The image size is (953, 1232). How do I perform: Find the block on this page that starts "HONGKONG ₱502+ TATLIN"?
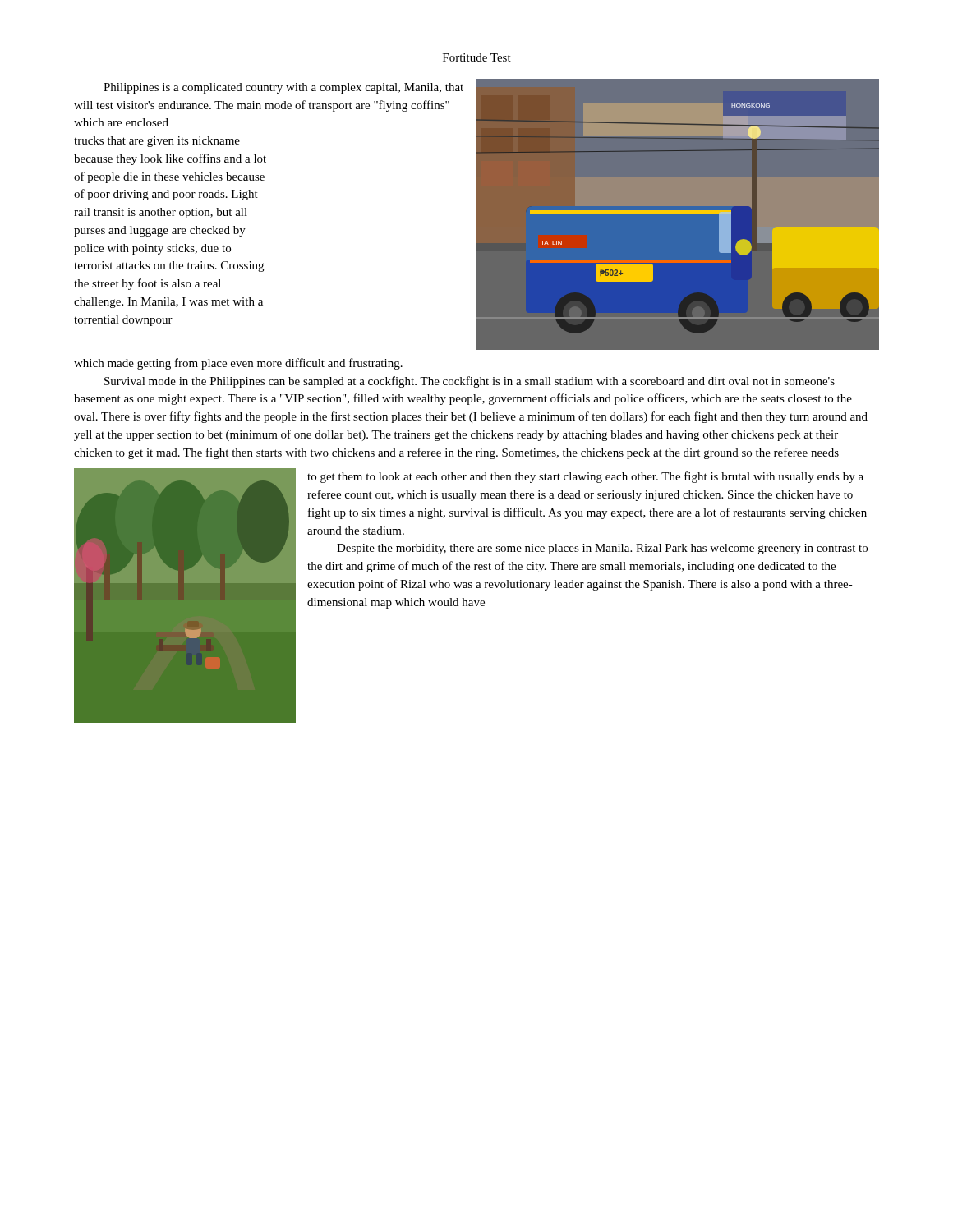point(476,214)
